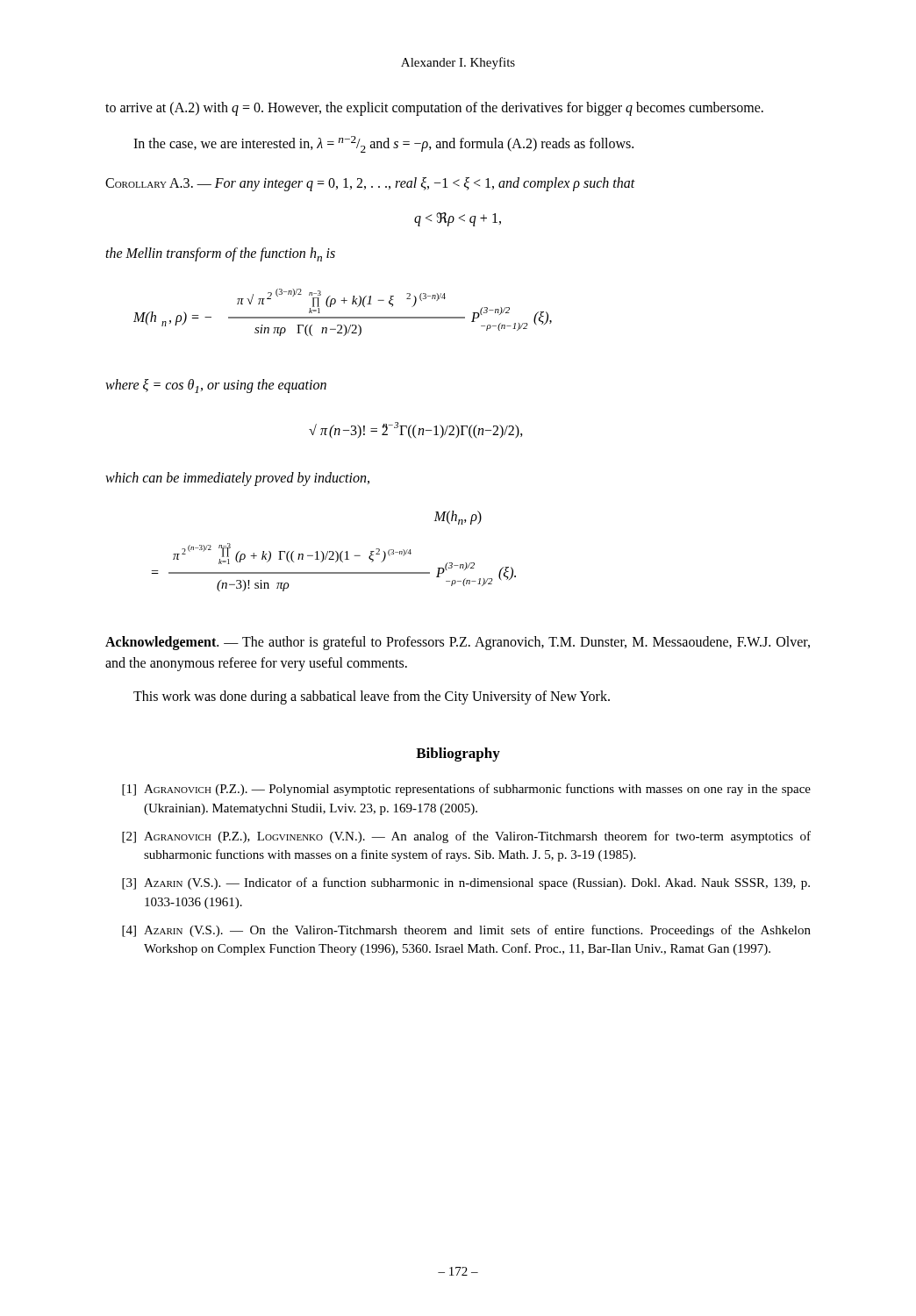Point to the formula beginning "√ π (n −3)! = 2"
This screenshot has width=916, height=1316.
(458, 430)
